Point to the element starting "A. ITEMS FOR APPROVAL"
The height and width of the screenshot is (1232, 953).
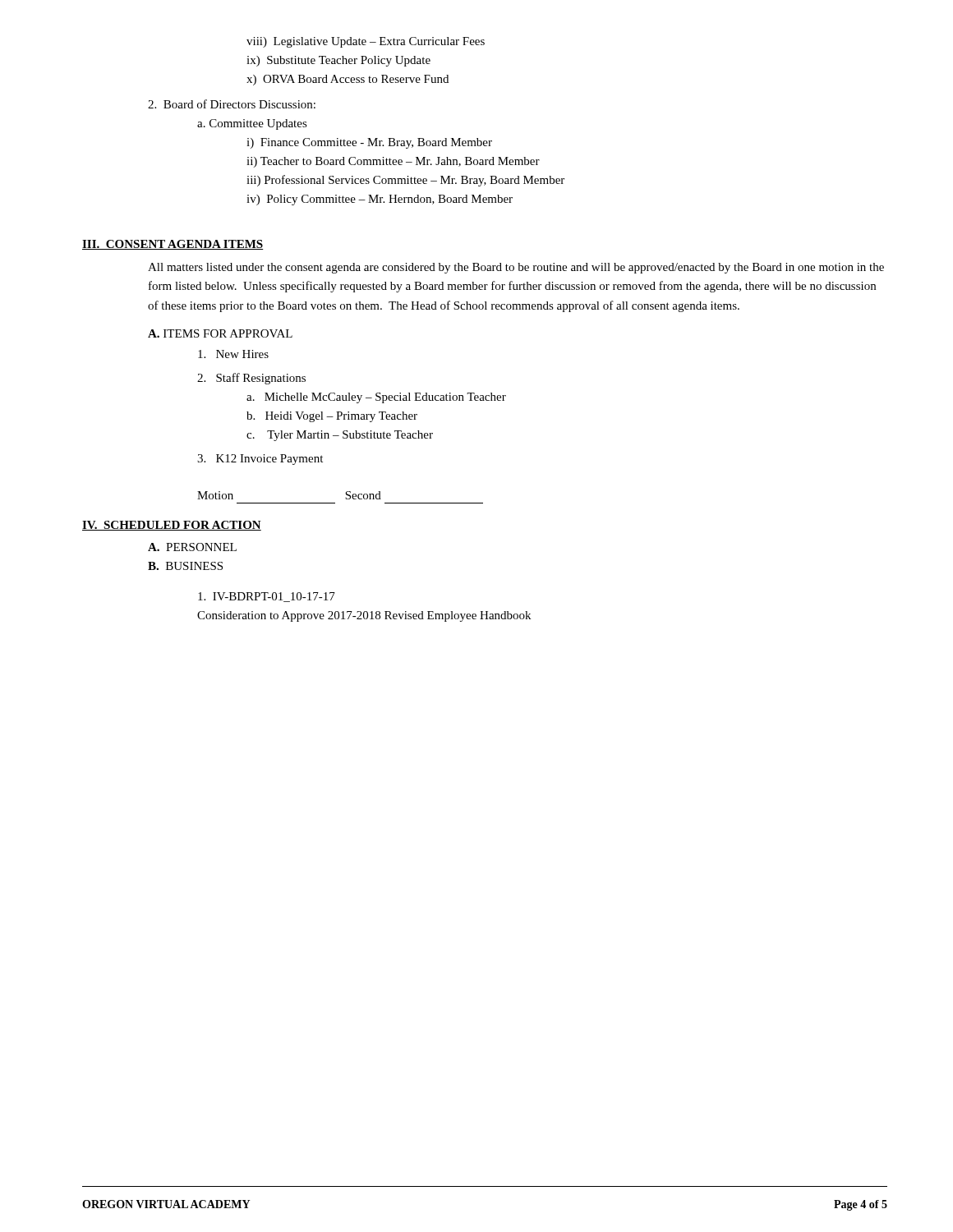(220, 333)
